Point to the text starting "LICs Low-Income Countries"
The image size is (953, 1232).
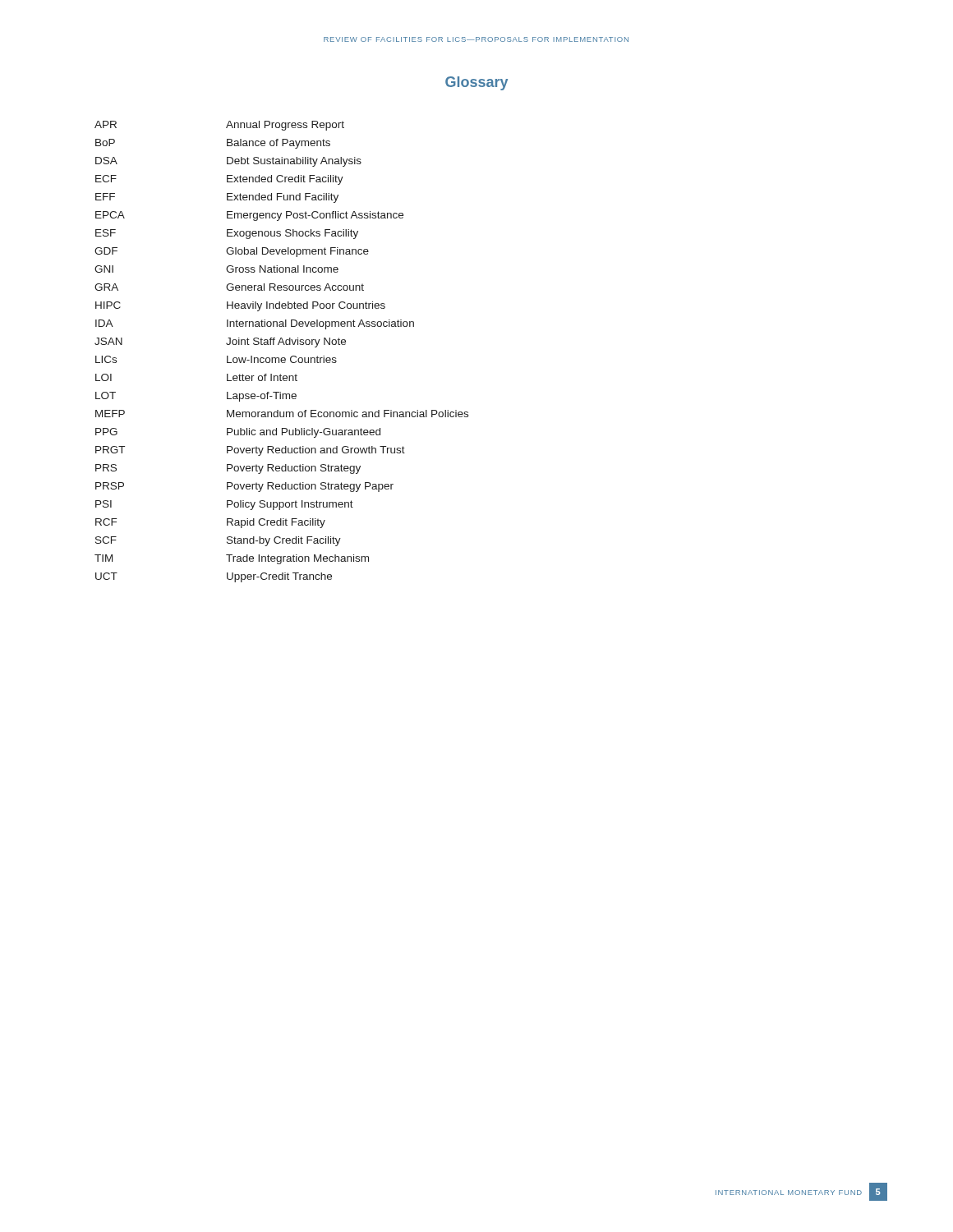point(216,359)
